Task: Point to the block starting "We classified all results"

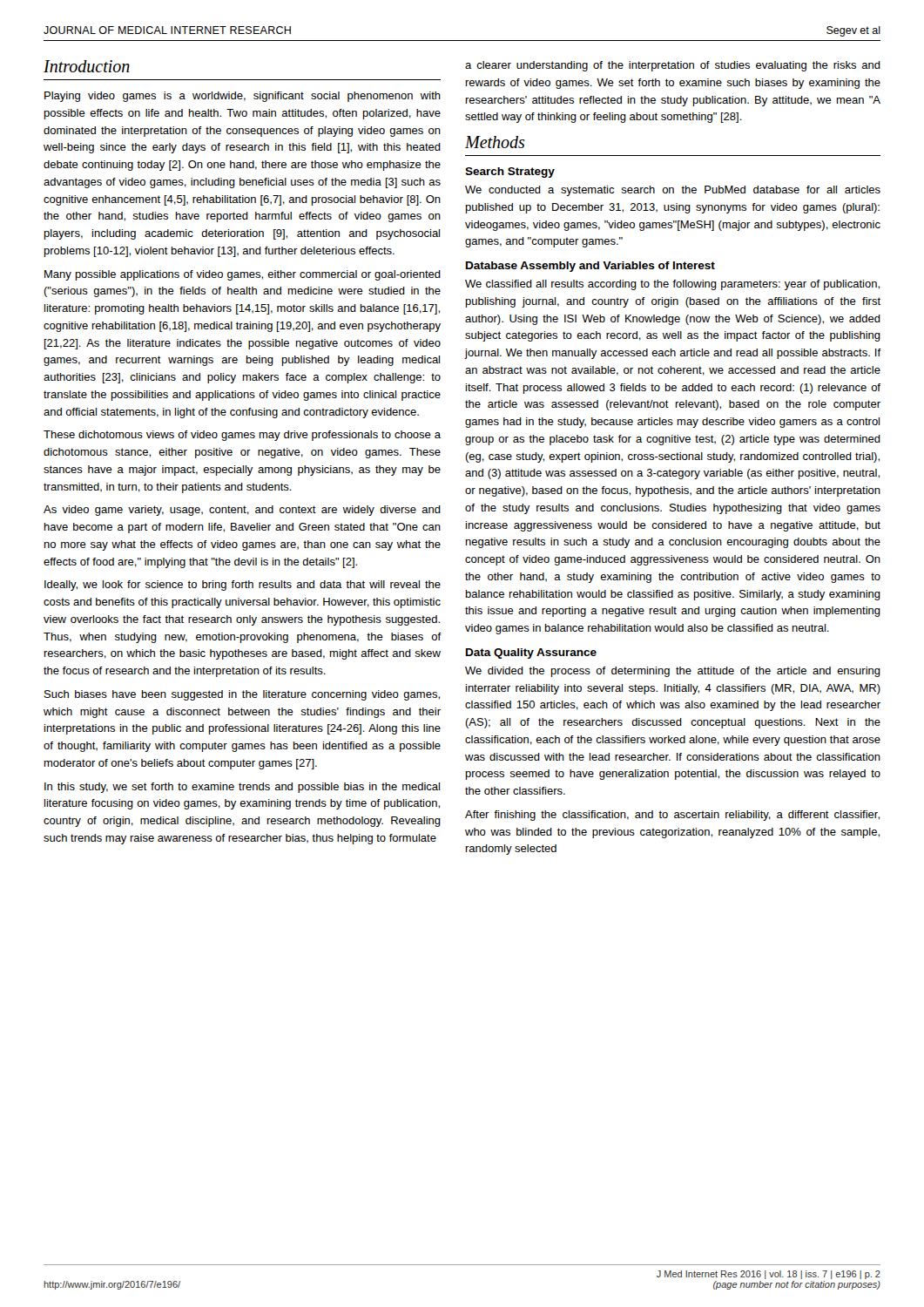Action: (673, 456)
